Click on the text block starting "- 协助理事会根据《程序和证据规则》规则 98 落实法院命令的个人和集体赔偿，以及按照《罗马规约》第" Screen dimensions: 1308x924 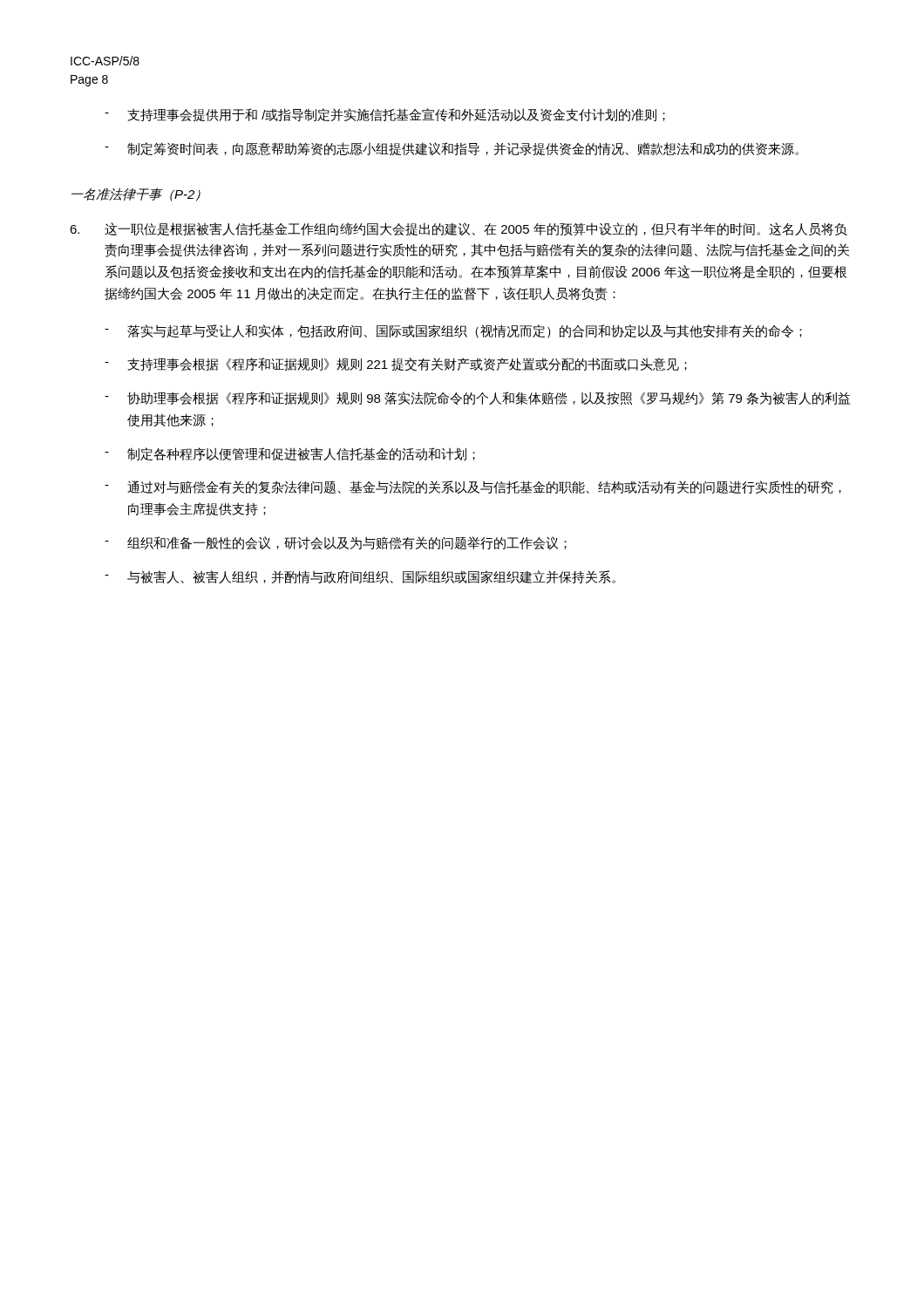tap(479, 410)
